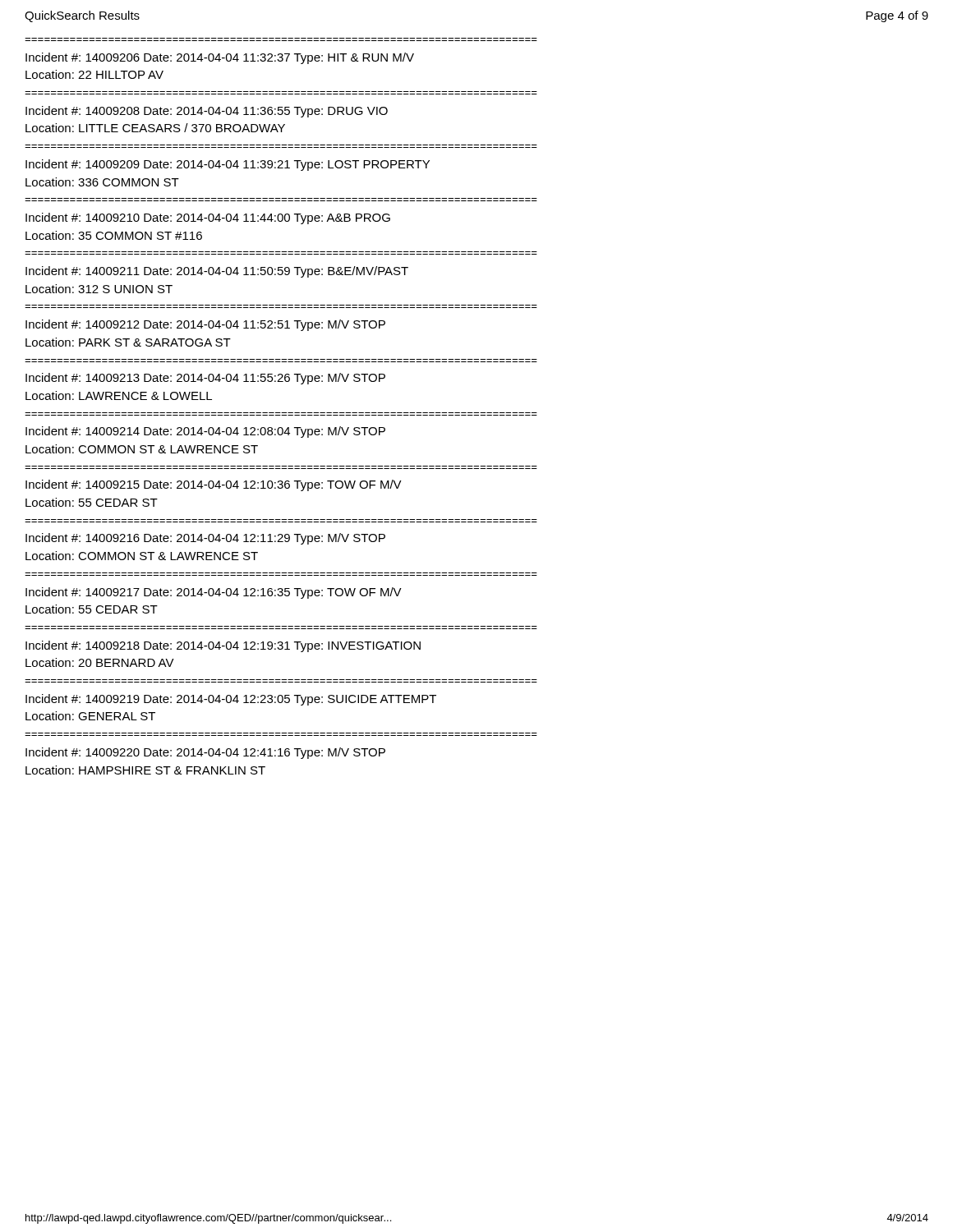Image resolution: width=953 pixels, height=1232 pixels.
Task: Click on the text block starting "Incident #: 14009210 Date: 2014-04-04"
Action: click(x=208, y=226)
